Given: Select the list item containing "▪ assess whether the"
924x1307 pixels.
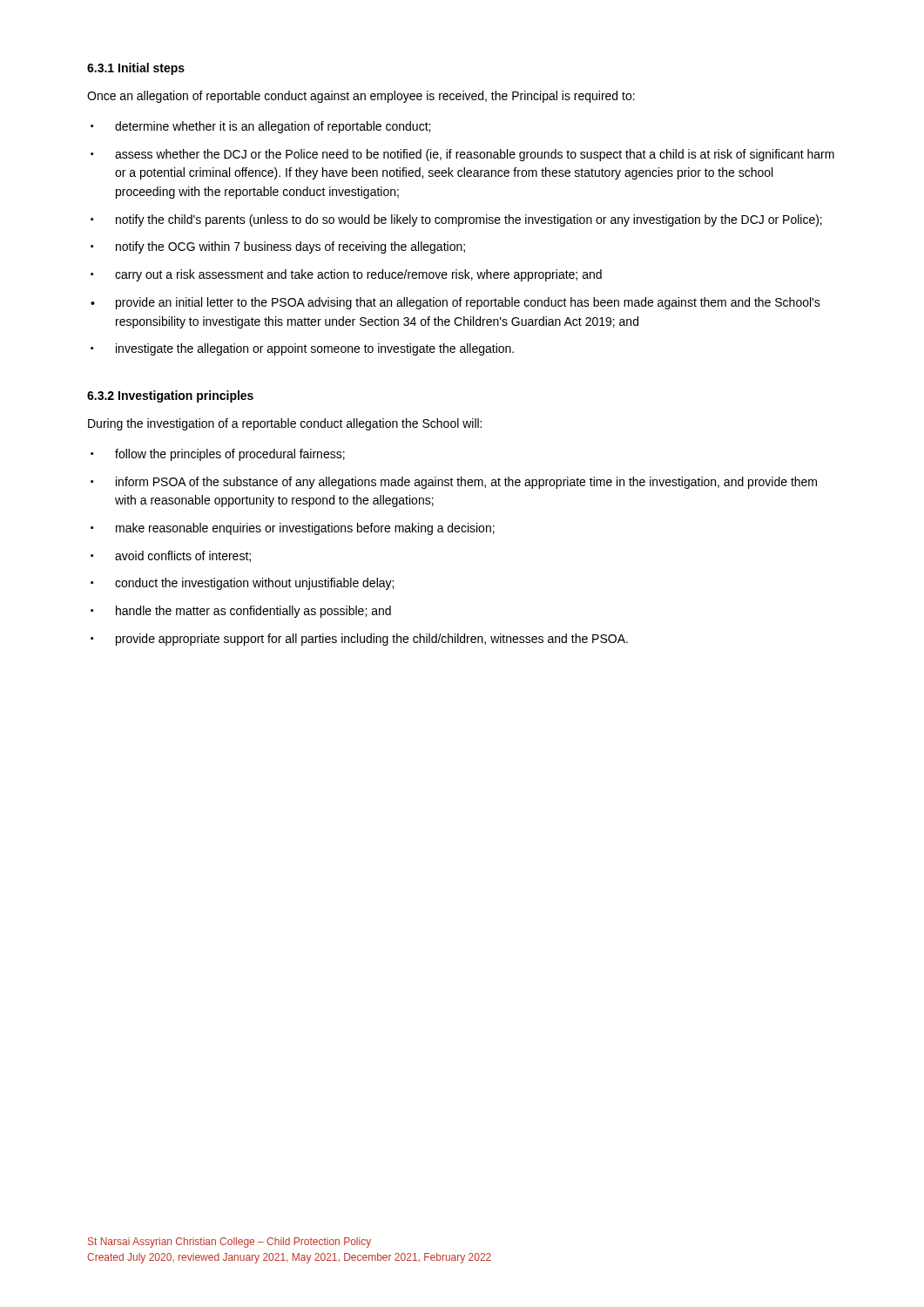Looking at the screenshot, I should 462,174.
